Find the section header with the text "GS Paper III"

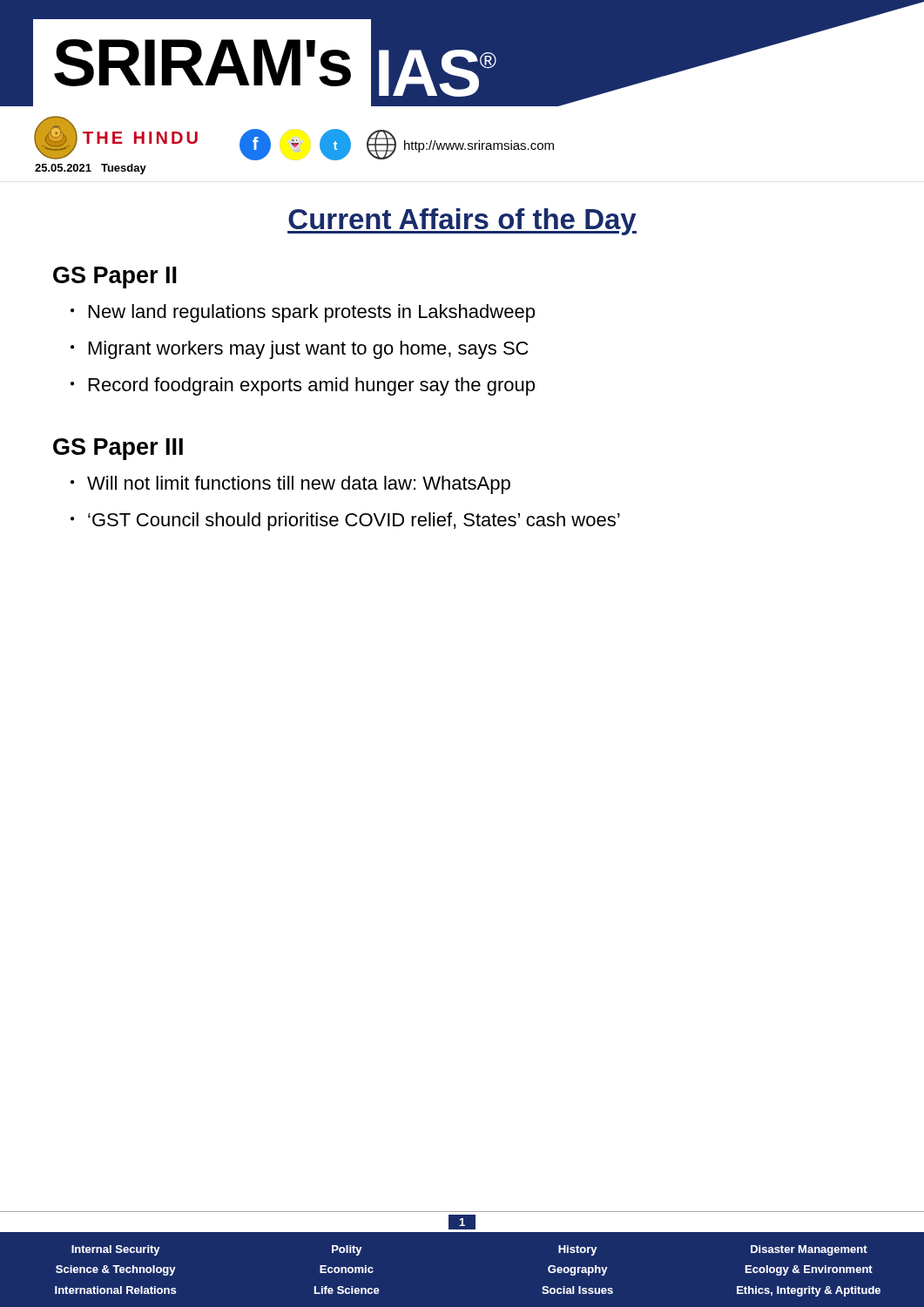click(118, 447)
